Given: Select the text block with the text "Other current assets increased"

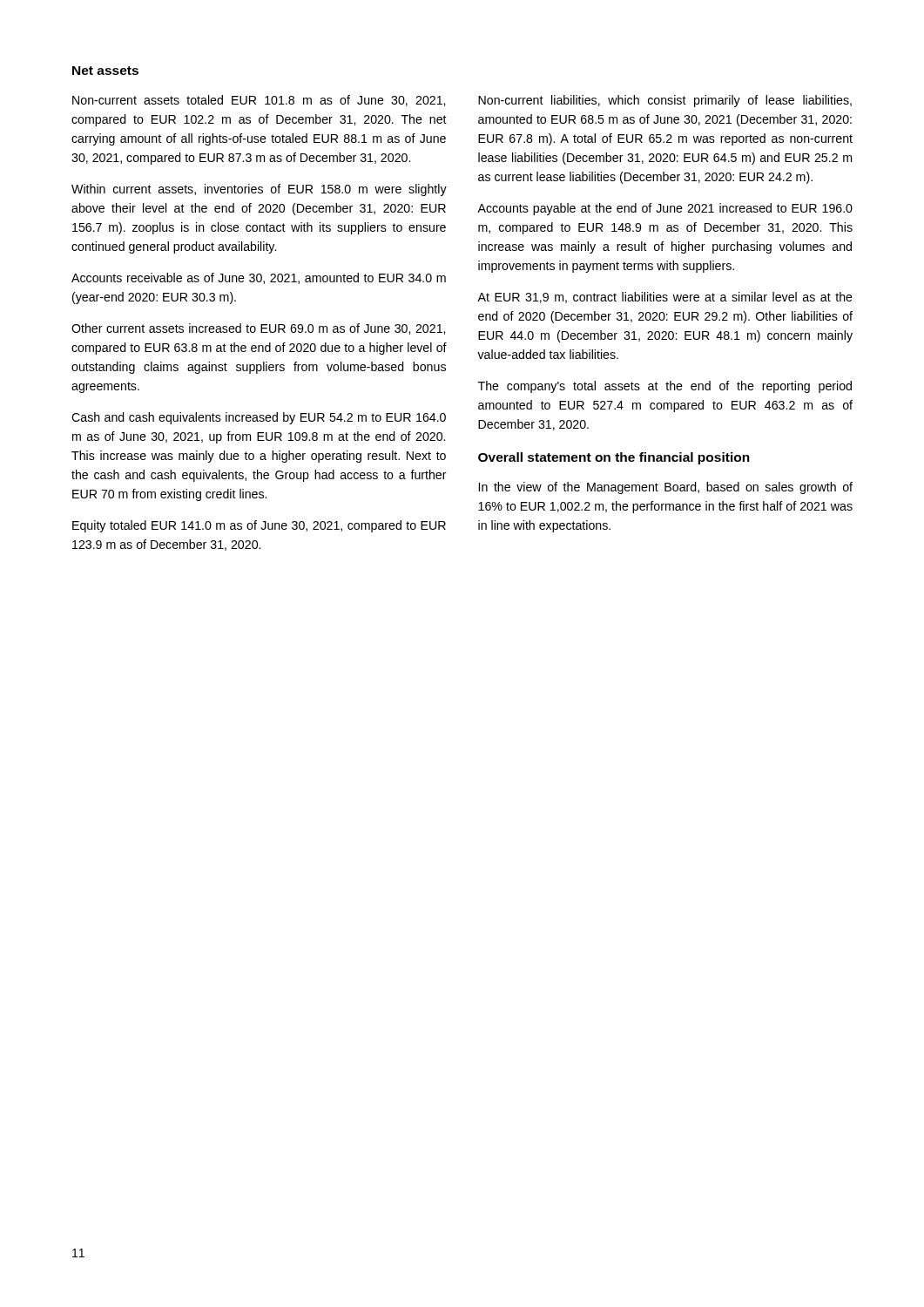Looking at the screenshot, I should (259, 357).
